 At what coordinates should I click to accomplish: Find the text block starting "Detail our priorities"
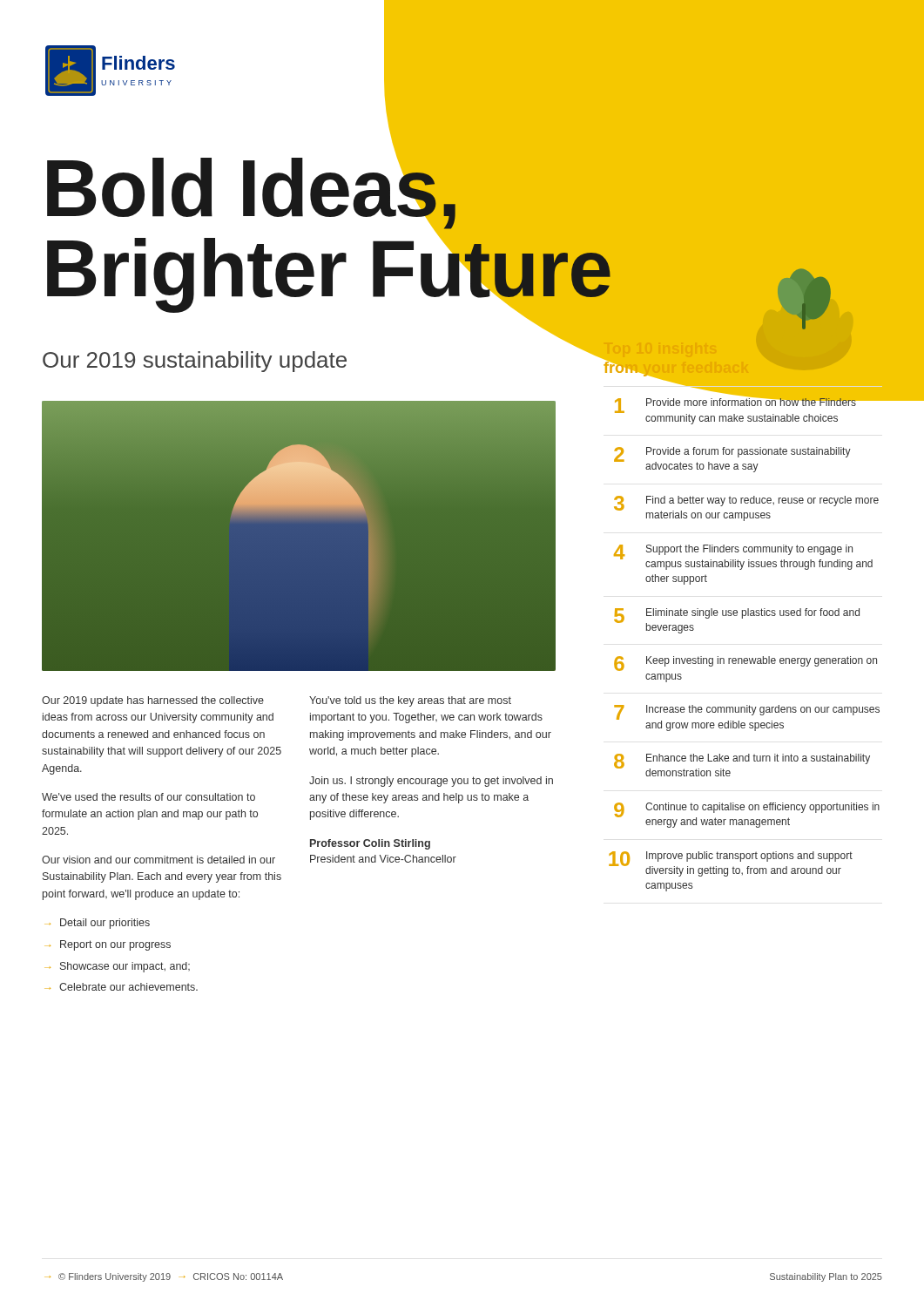click(105, 923)
